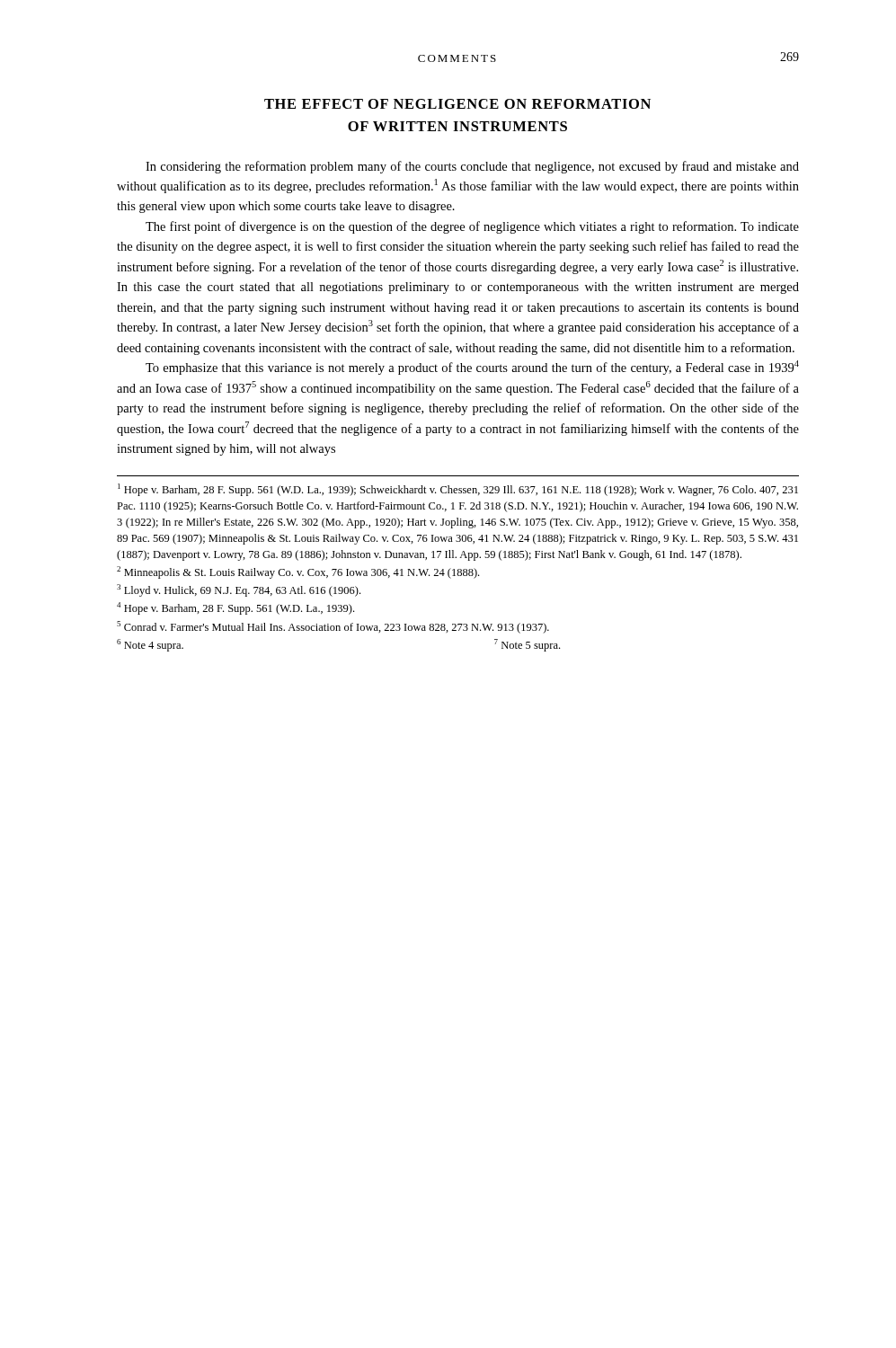Click on the text block that reads "To emphasize that this"

pyautogui.click(x=458, y=407)
